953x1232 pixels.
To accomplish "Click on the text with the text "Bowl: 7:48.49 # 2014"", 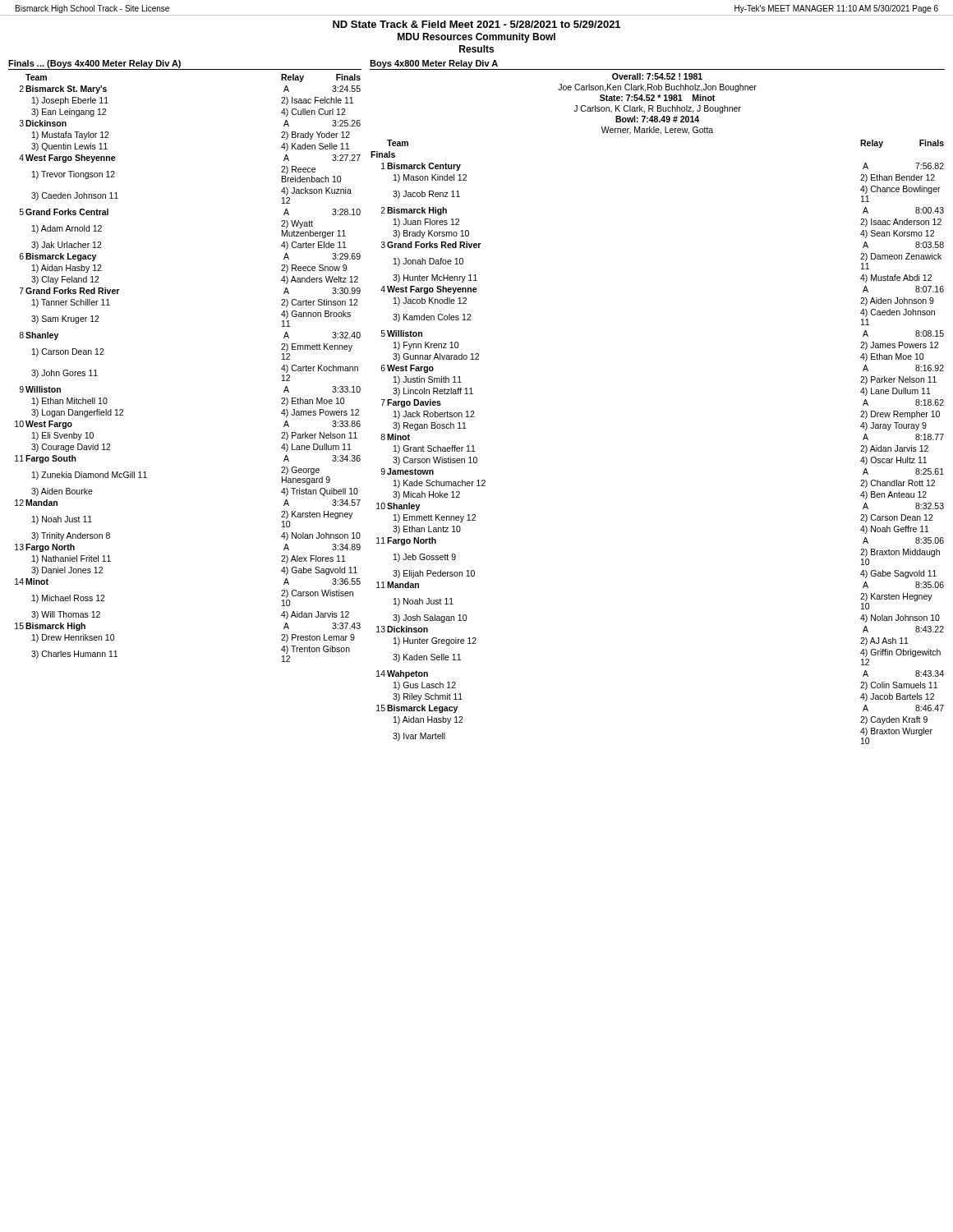I will (x=657, y=119).
